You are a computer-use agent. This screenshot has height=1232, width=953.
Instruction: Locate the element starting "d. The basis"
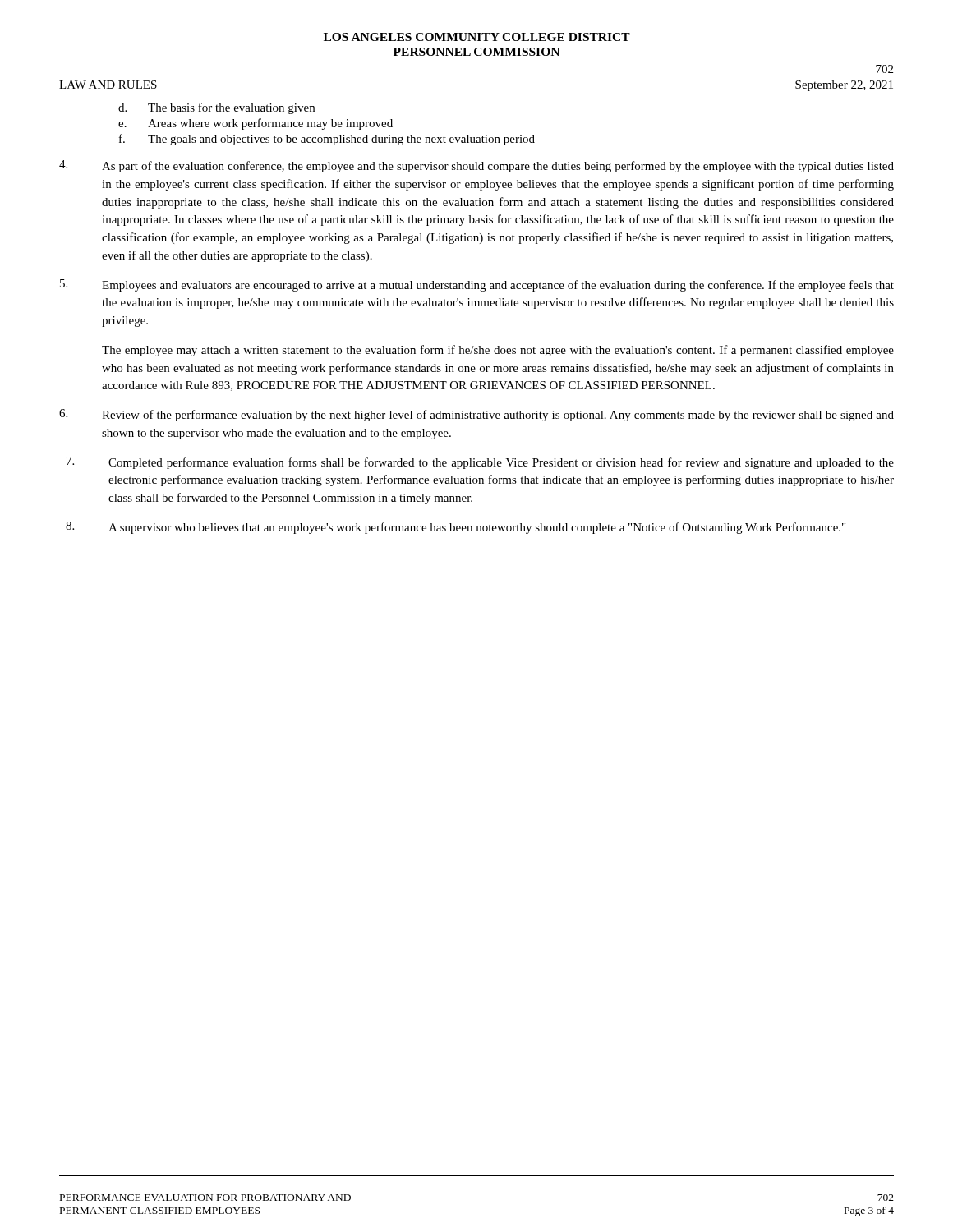(x=216, y=108)
